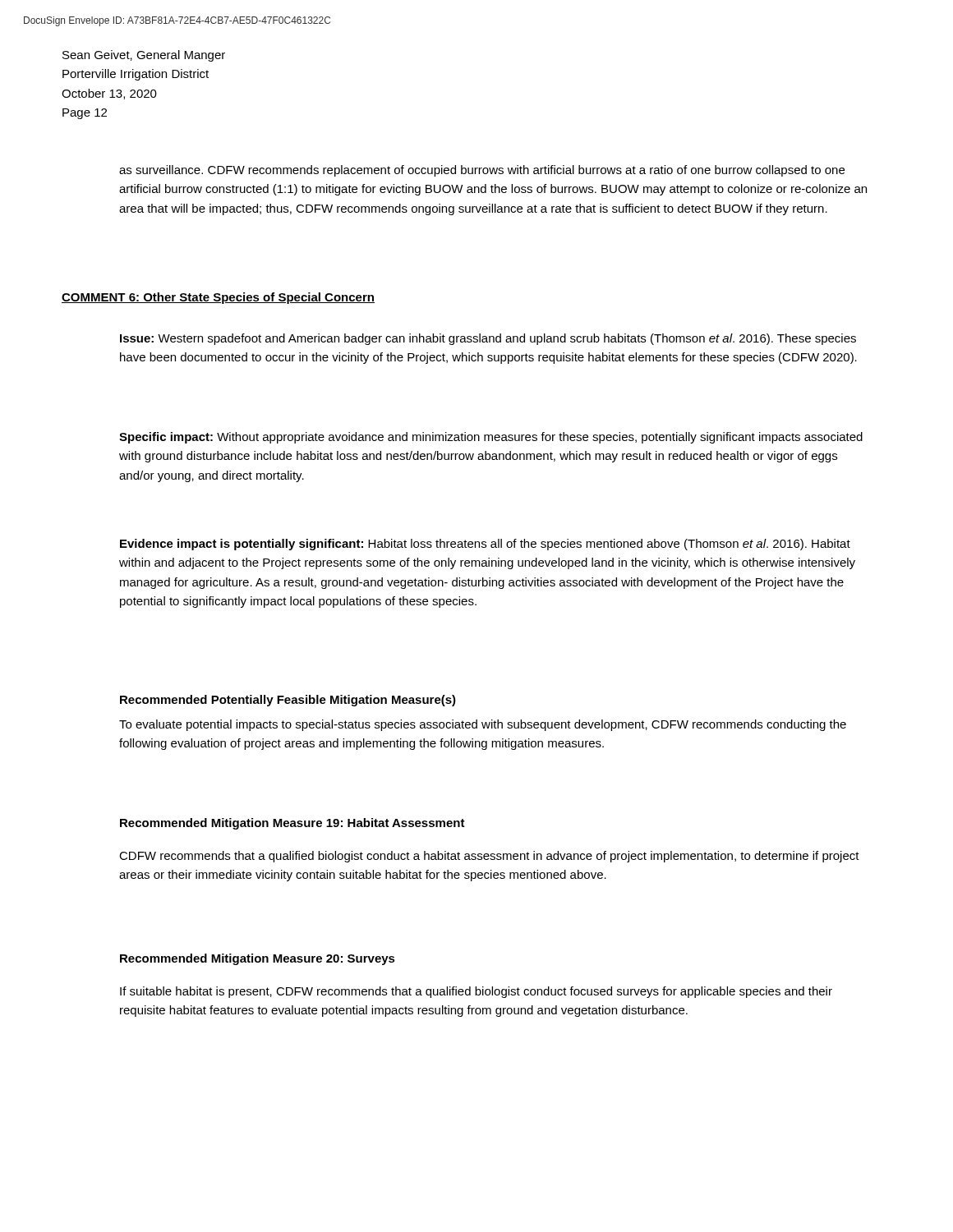Point to the text block starting "Recommended Mitigation Measure 19: Habitat"
Viewport: 953px width, 1232px height.
pos(292,823)
